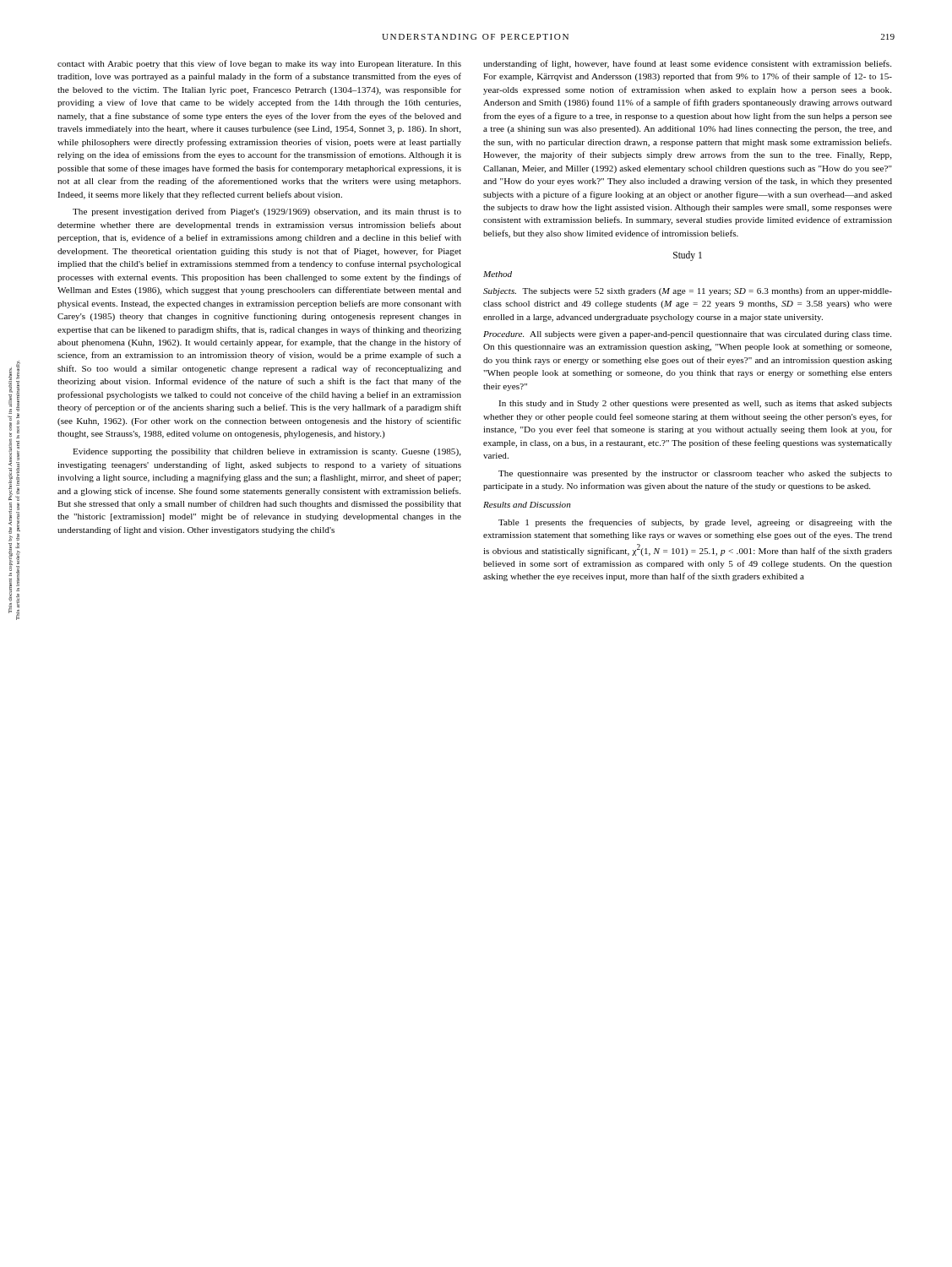Image resolution: width=952 pixels, height=1267 pixels.
Task: Navigate to the block starting "understanding of light, however, have found at least"
Action: (688, 149)
